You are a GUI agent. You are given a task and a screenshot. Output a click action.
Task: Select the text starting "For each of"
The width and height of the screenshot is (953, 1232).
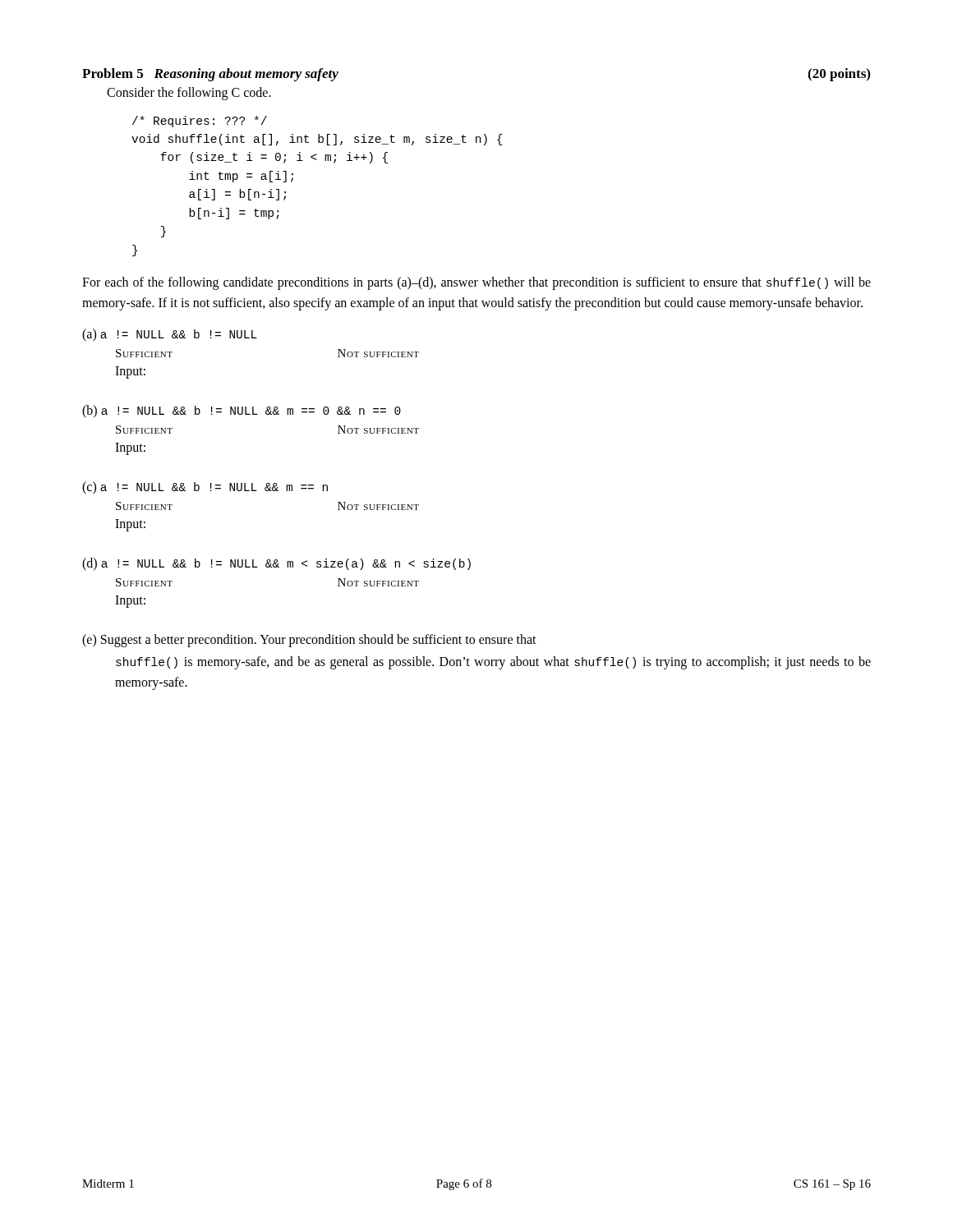[x=476, y=293]
